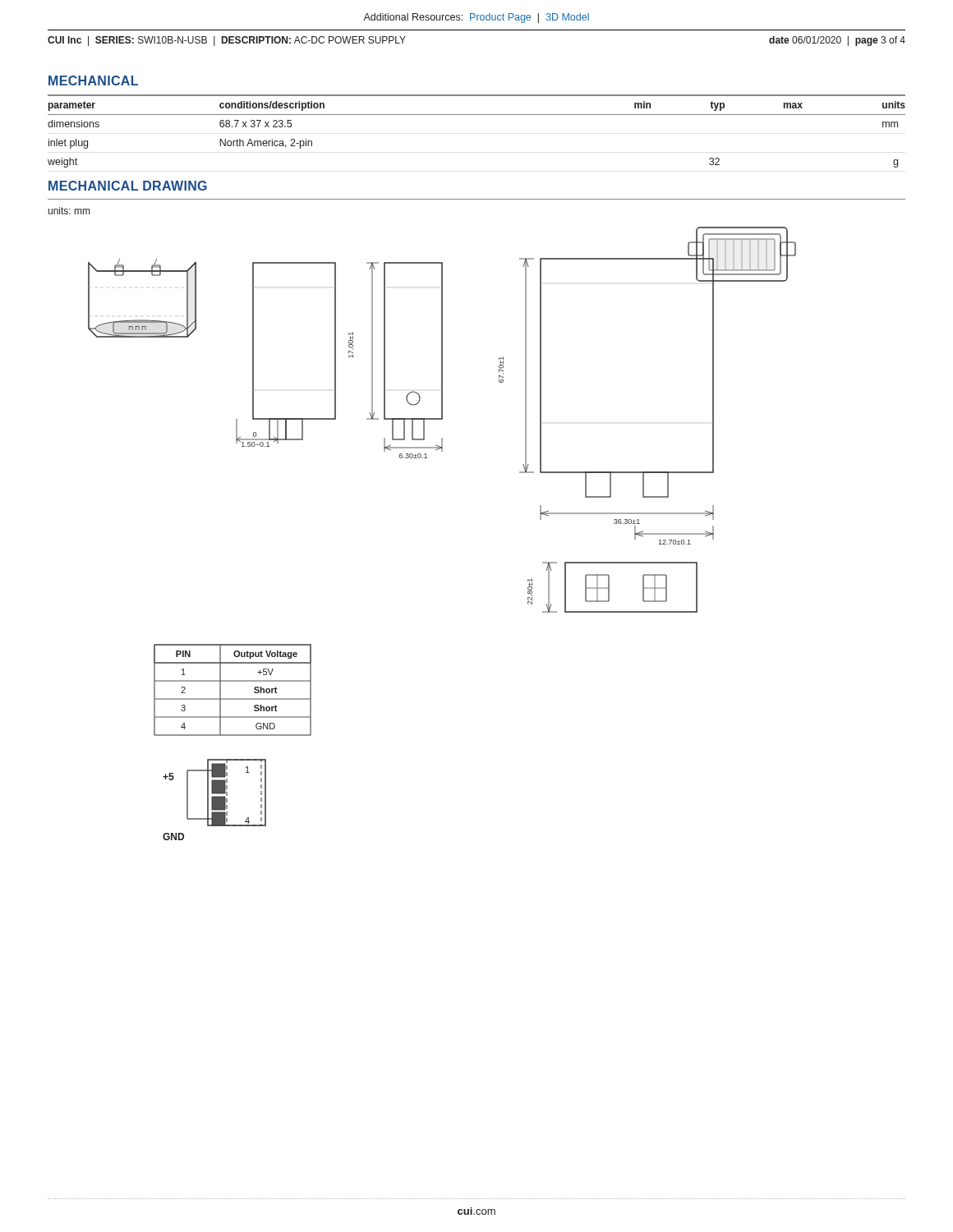Select the text block starting "units: mm"

69,211
